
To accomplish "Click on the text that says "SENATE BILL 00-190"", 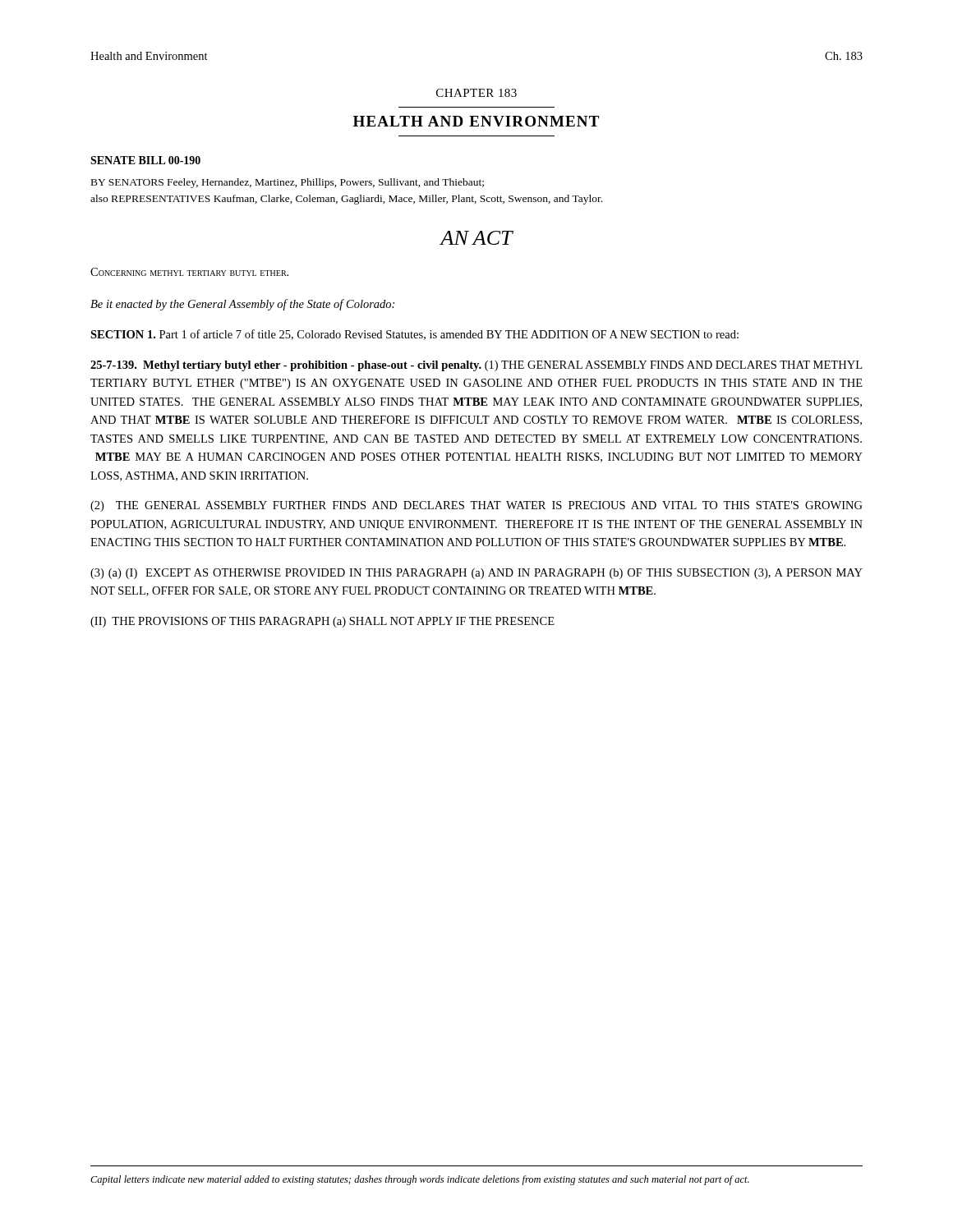I will 146,161.
